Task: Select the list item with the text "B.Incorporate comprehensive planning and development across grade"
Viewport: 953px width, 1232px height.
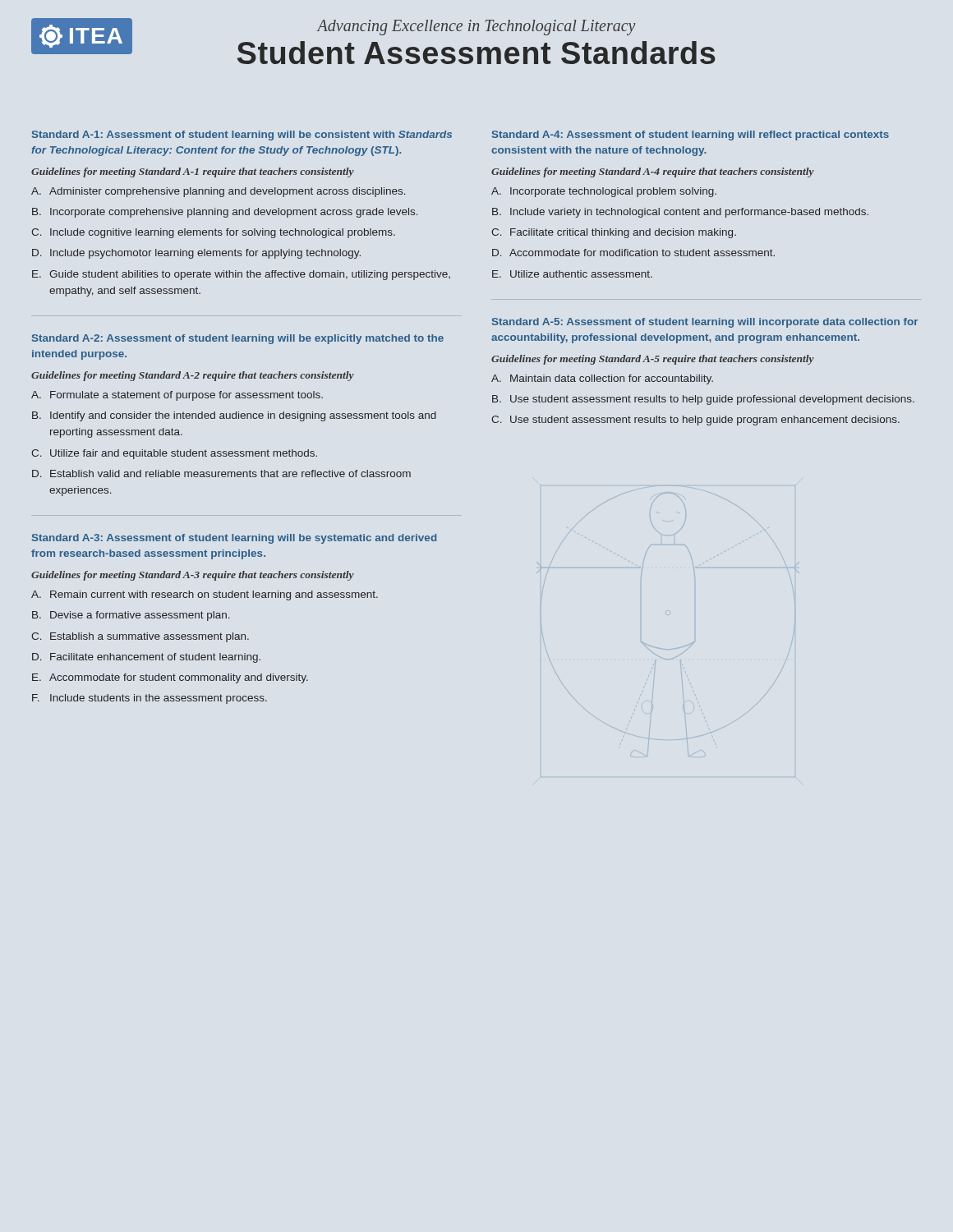Action: [245, 212]
